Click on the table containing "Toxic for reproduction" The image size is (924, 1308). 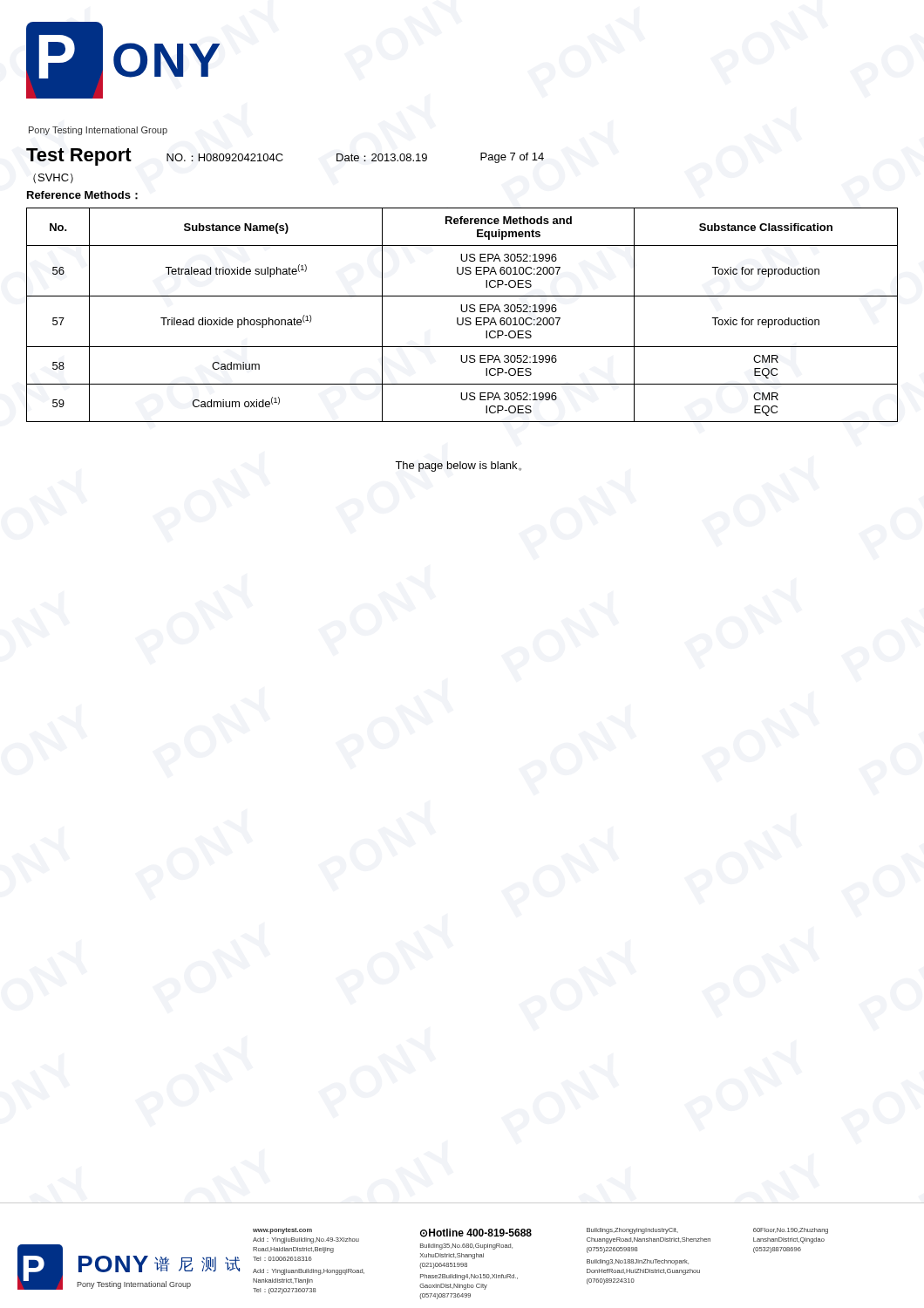click(x=462, y=315)
